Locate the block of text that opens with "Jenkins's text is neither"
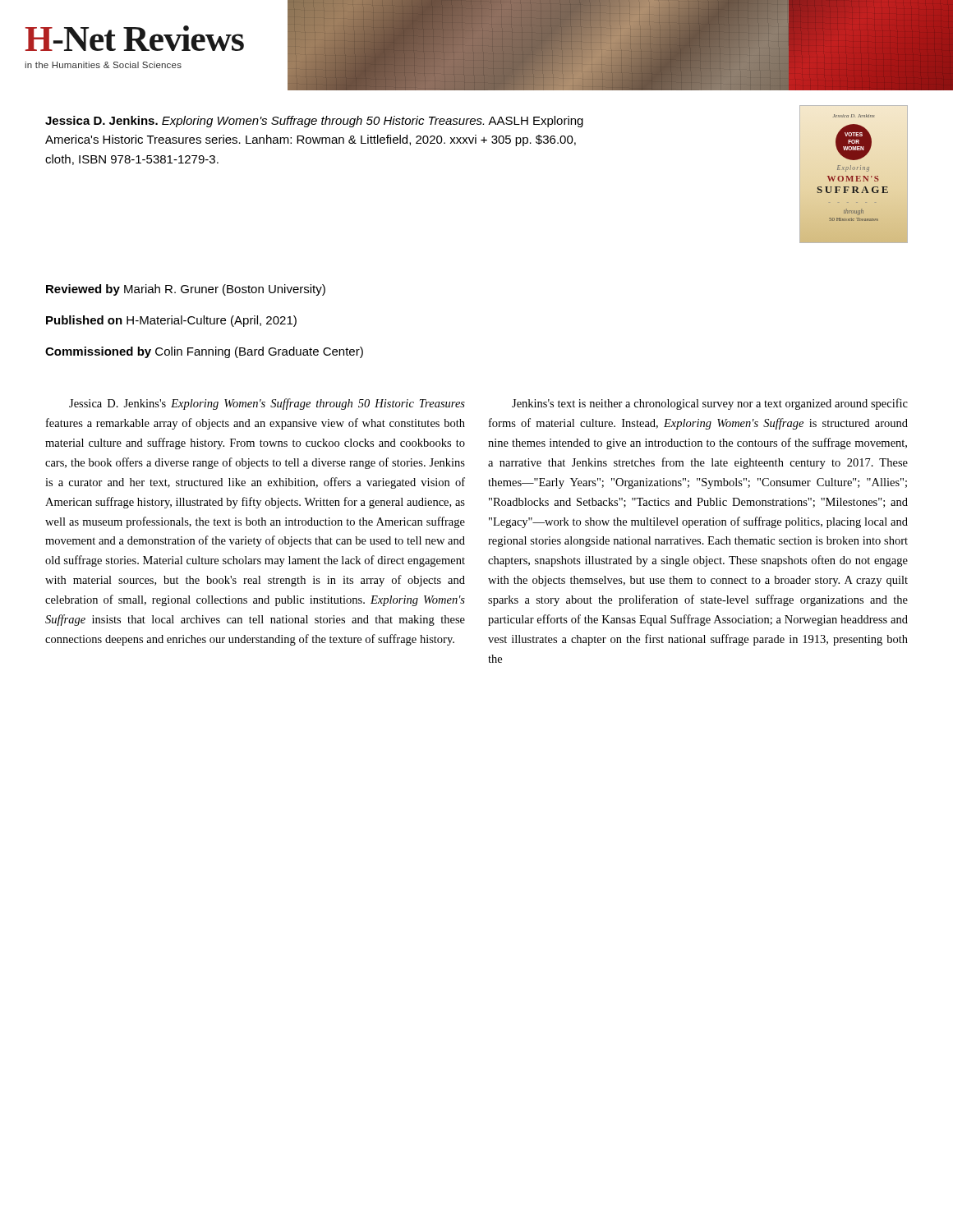The width and height of the screenshot is (953, 1232). [x=698, y=532]
